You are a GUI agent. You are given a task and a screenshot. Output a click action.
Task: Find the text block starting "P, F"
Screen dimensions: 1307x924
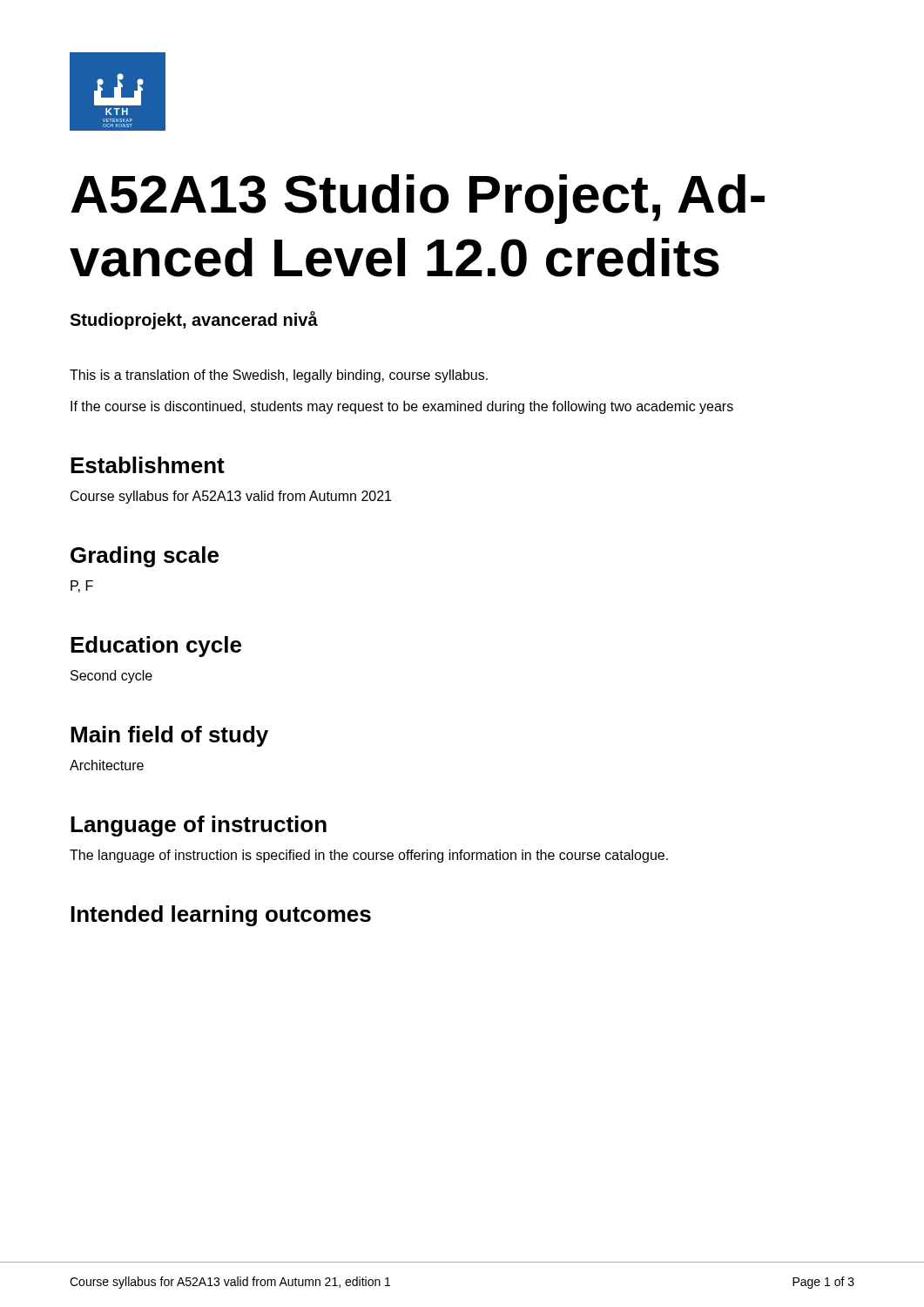pyautogui.click(x=82, y=586)
